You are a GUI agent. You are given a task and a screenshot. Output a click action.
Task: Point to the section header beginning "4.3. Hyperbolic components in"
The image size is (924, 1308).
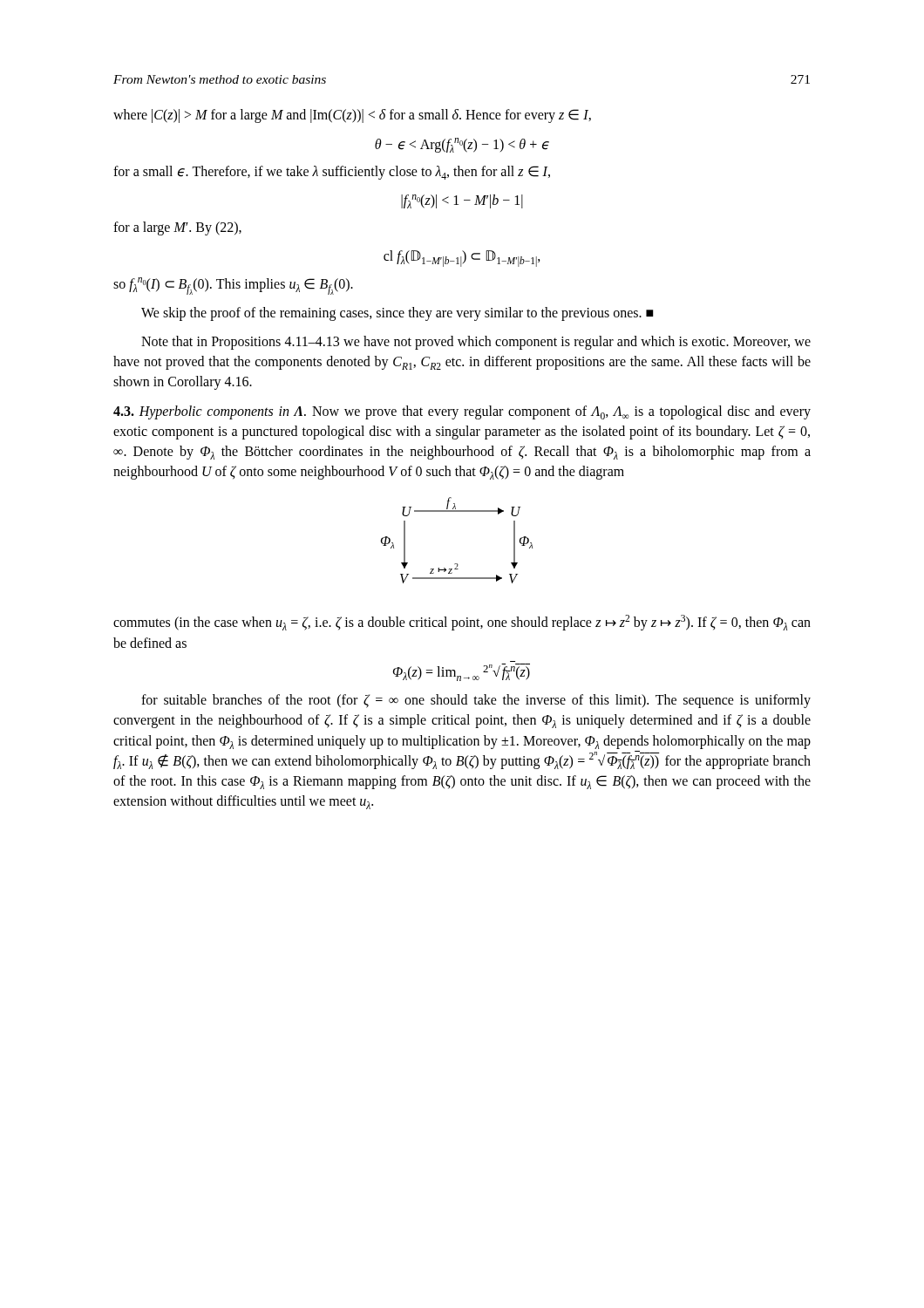pos(462,442)
